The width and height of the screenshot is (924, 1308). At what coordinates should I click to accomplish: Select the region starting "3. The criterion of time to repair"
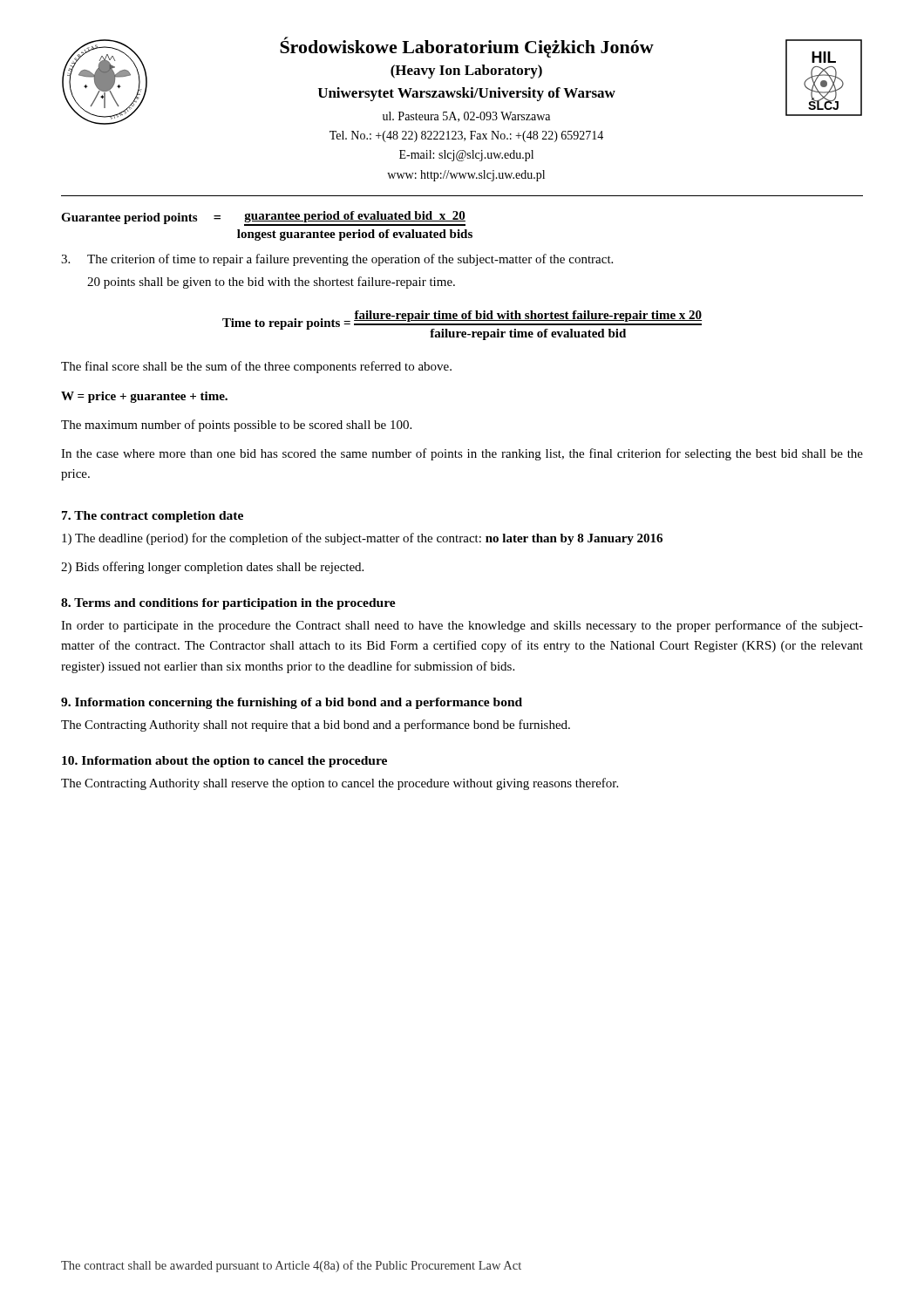[x=462, y=260]
